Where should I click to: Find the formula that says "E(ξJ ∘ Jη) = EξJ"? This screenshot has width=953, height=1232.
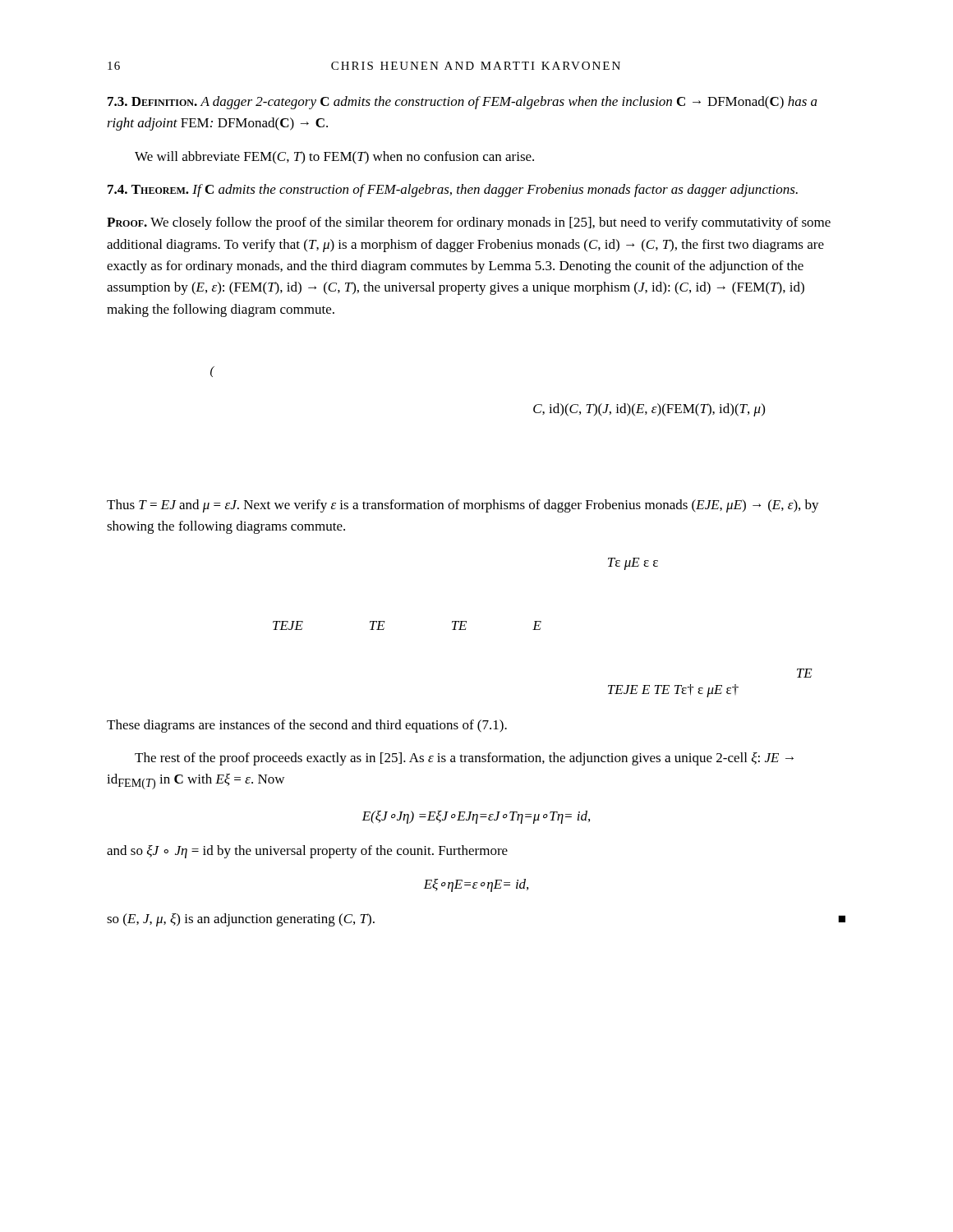tap(476, 817)
